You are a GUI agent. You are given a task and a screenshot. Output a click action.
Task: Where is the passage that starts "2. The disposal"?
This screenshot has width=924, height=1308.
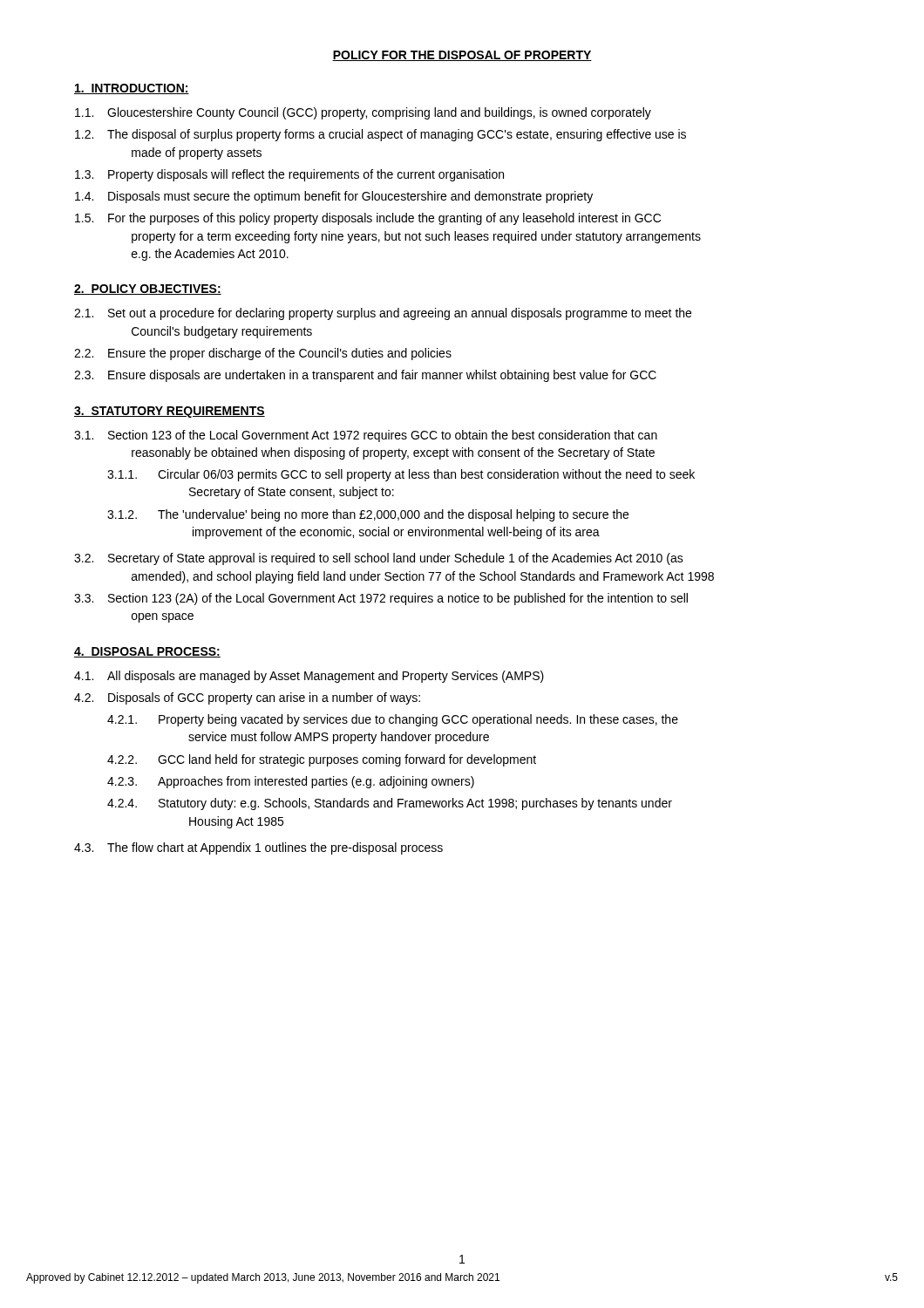coord(462,144)
